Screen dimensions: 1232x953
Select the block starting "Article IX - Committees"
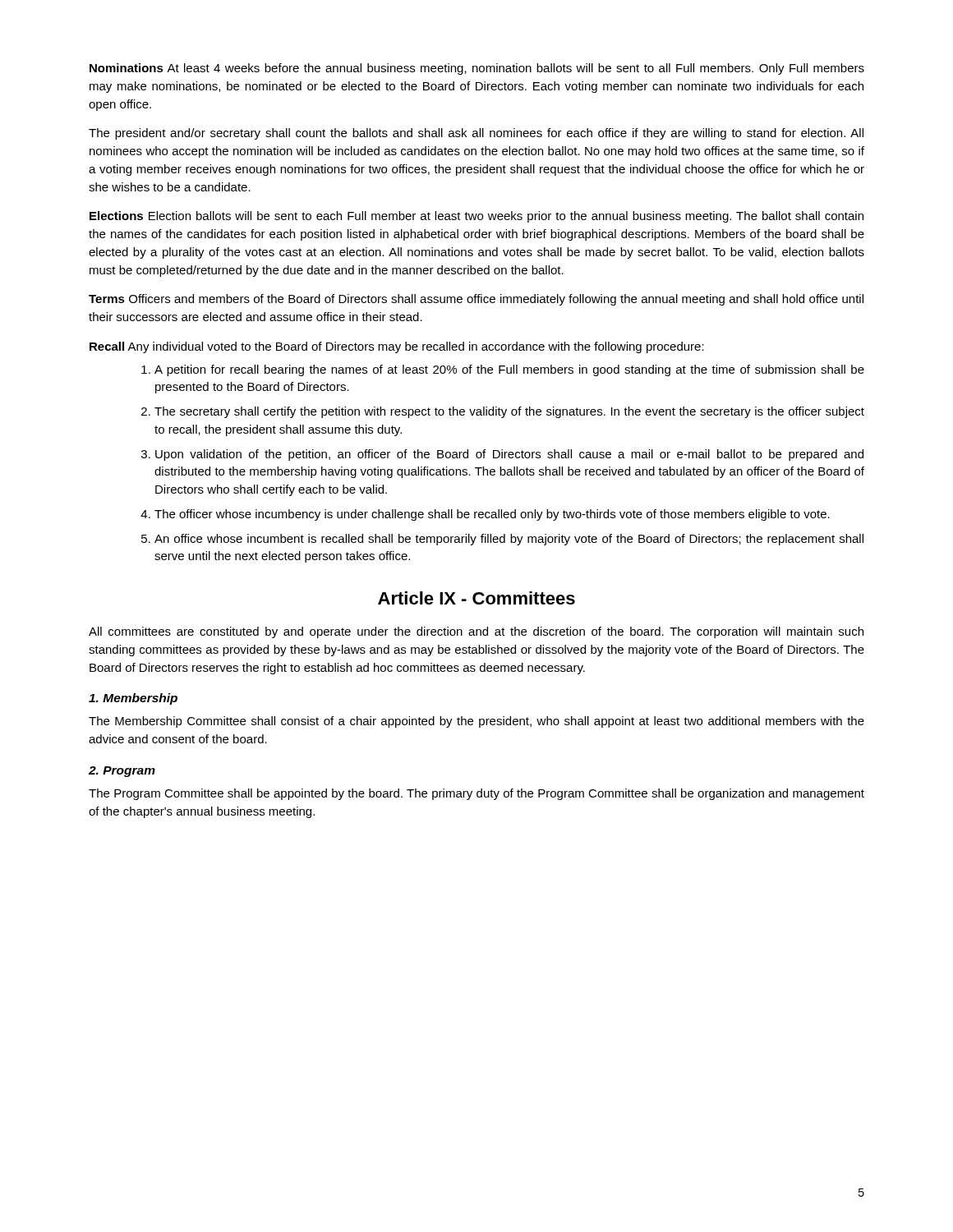(x=476, y=598)
